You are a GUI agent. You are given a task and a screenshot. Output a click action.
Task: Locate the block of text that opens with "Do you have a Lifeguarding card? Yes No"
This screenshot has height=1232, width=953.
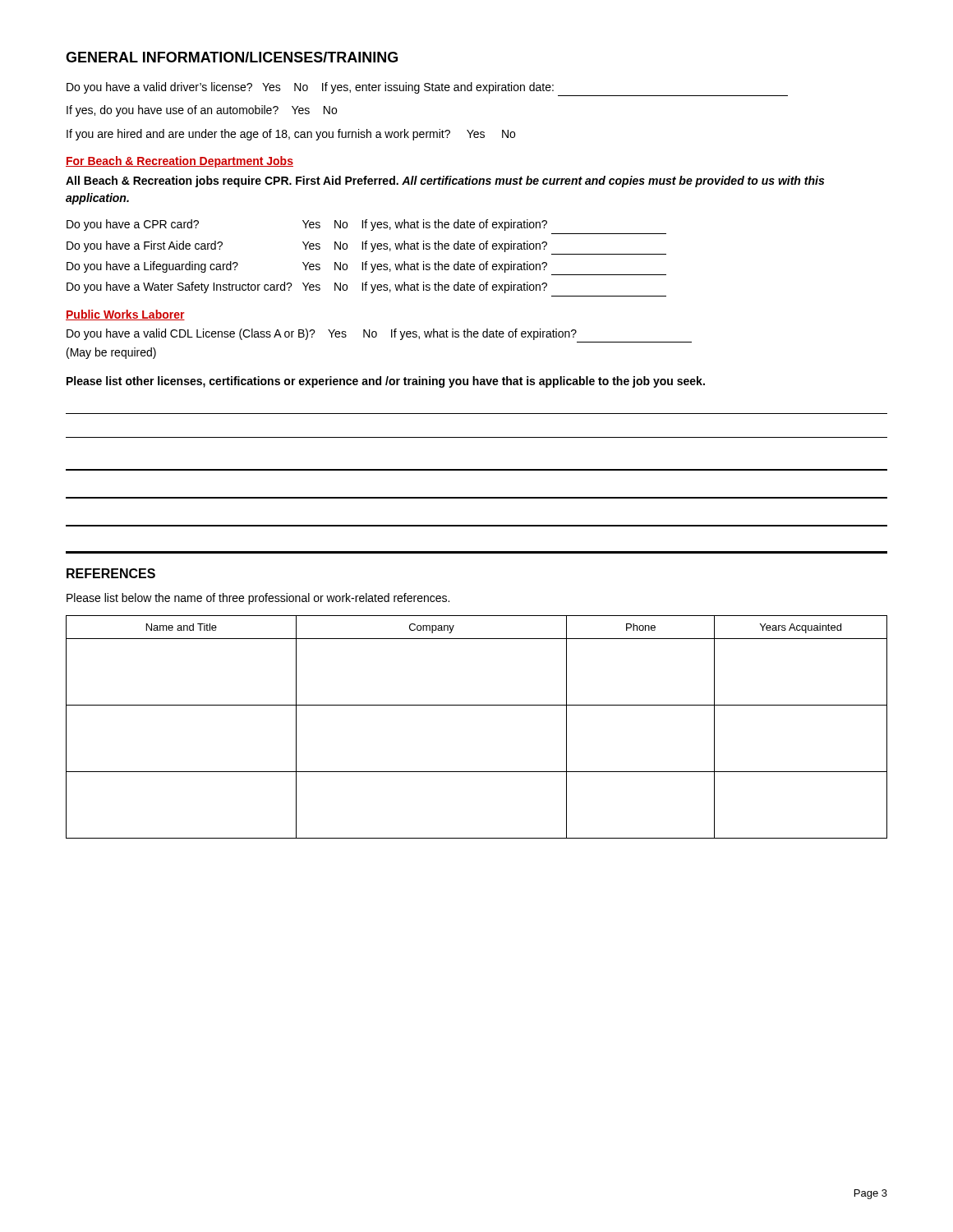(x=366, y=266)
